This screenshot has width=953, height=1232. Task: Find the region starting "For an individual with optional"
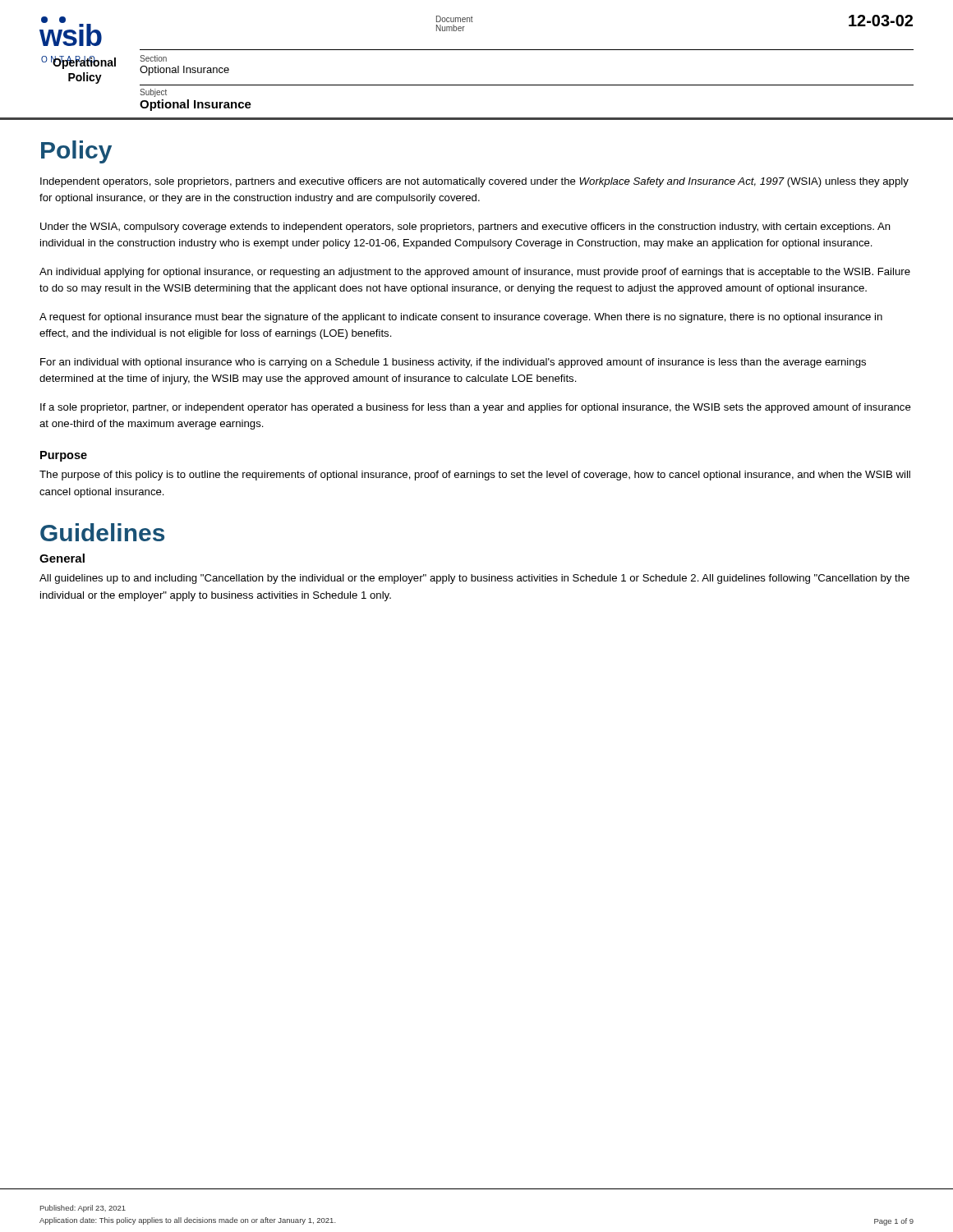tap(453, 370)
